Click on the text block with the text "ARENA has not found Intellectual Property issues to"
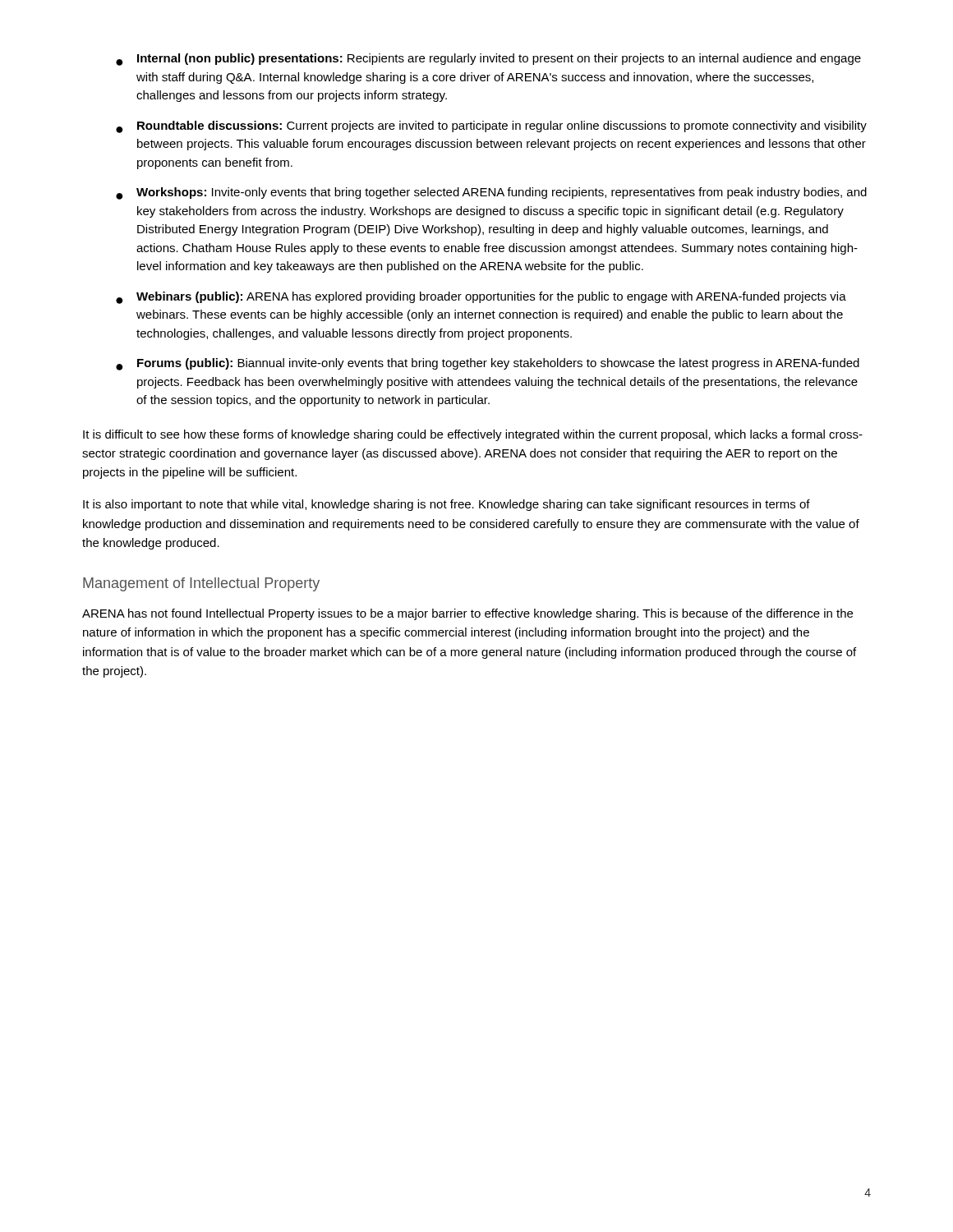953x1232 pixels. (469, 642)
